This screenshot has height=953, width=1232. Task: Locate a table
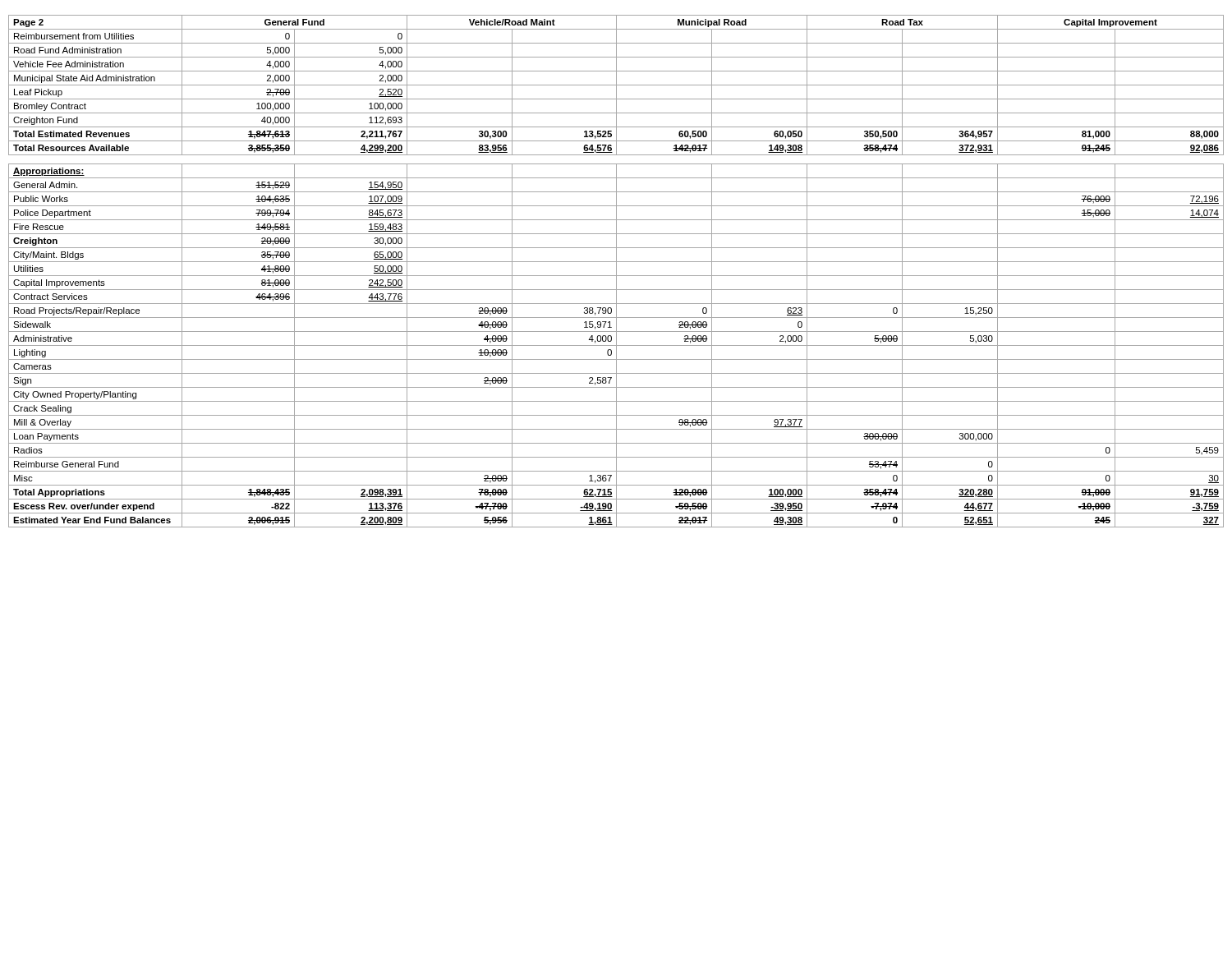coord(616,271)
